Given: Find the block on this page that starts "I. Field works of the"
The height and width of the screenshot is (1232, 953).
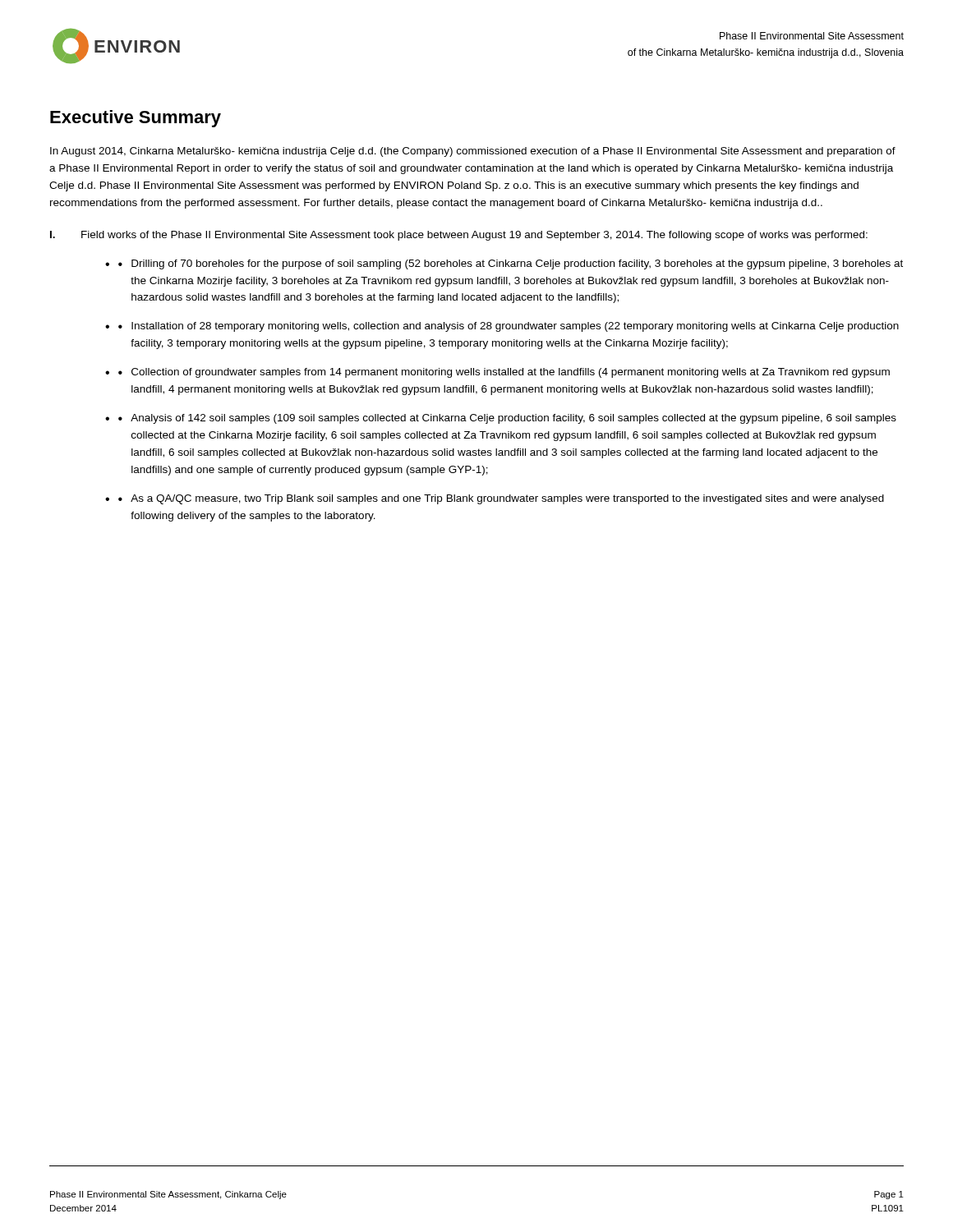Looking at the screenshot, I should 476,381.
